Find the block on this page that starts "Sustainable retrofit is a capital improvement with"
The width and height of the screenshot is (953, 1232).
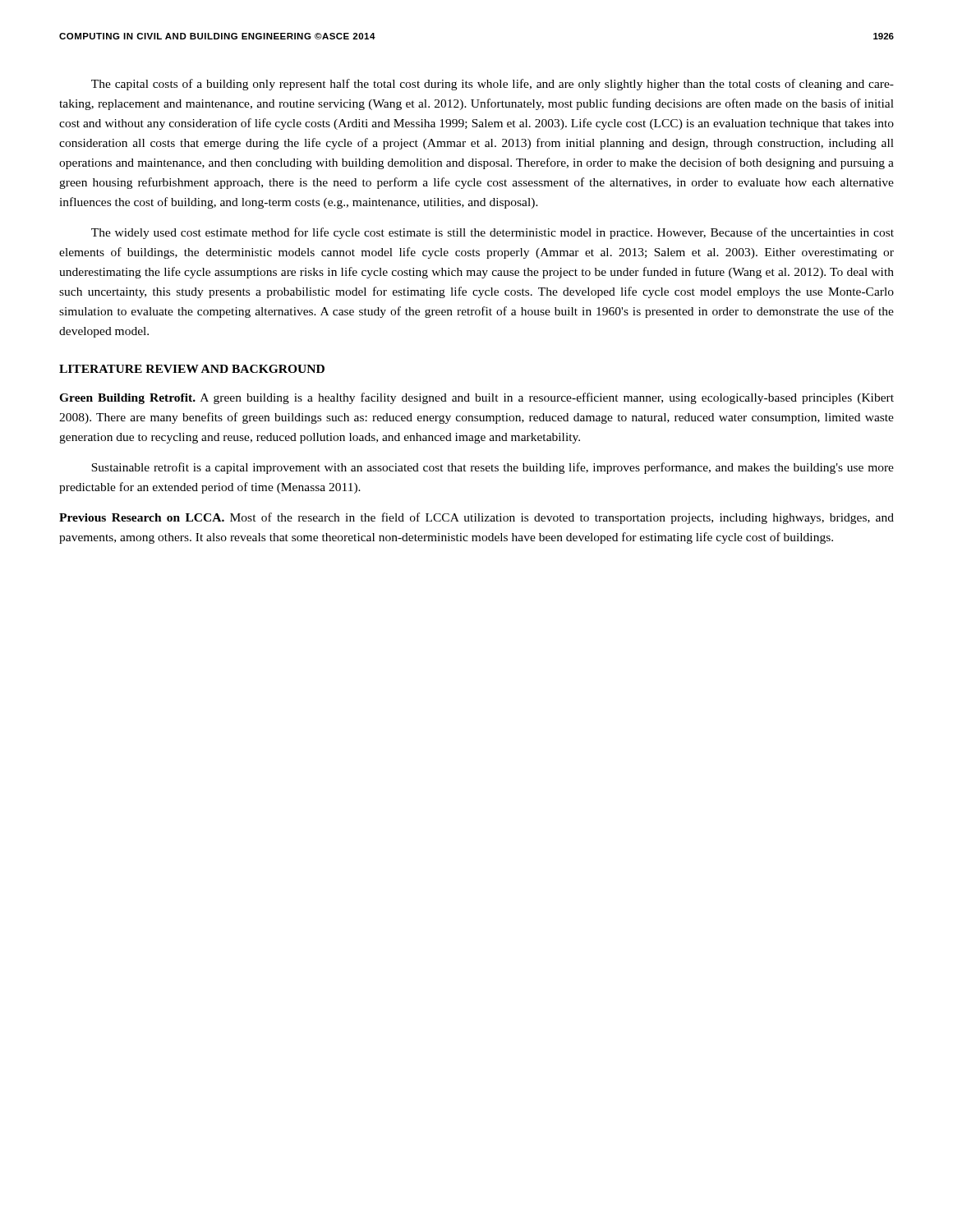click(476, 477)
